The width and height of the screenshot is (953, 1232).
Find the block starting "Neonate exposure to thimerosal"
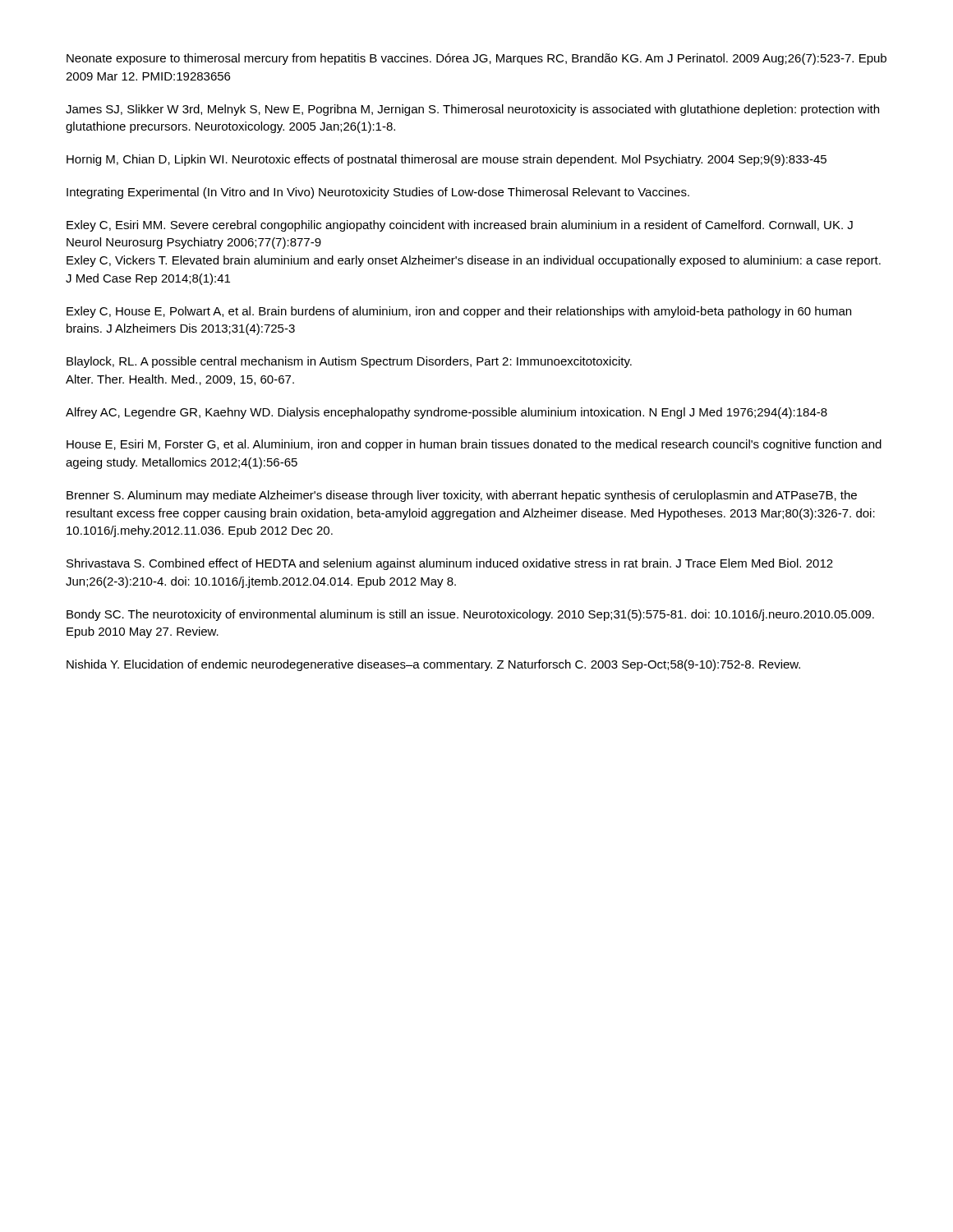tap(476, 67)
